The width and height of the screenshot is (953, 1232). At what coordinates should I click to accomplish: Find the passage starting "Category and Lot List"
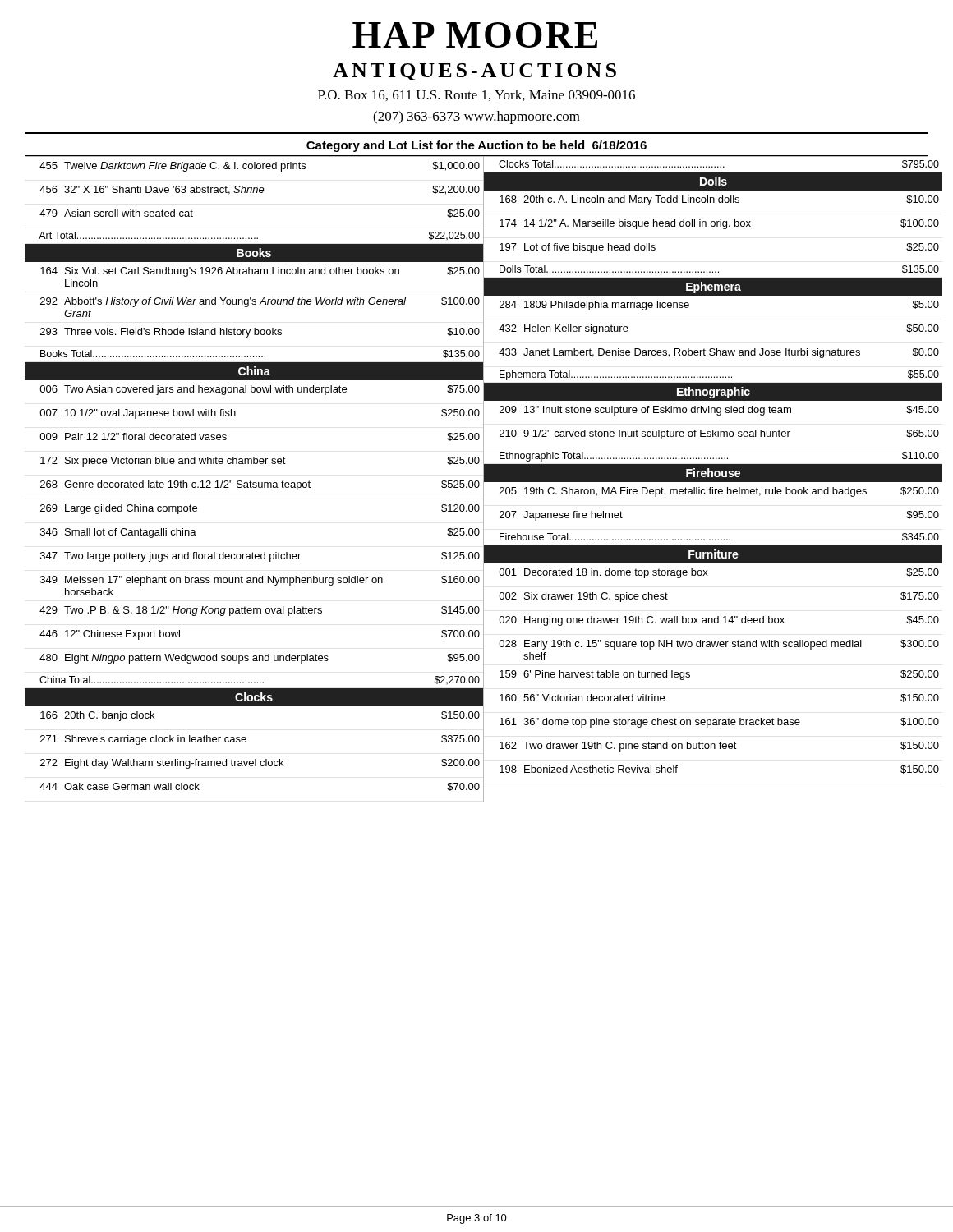pos(476,145)
